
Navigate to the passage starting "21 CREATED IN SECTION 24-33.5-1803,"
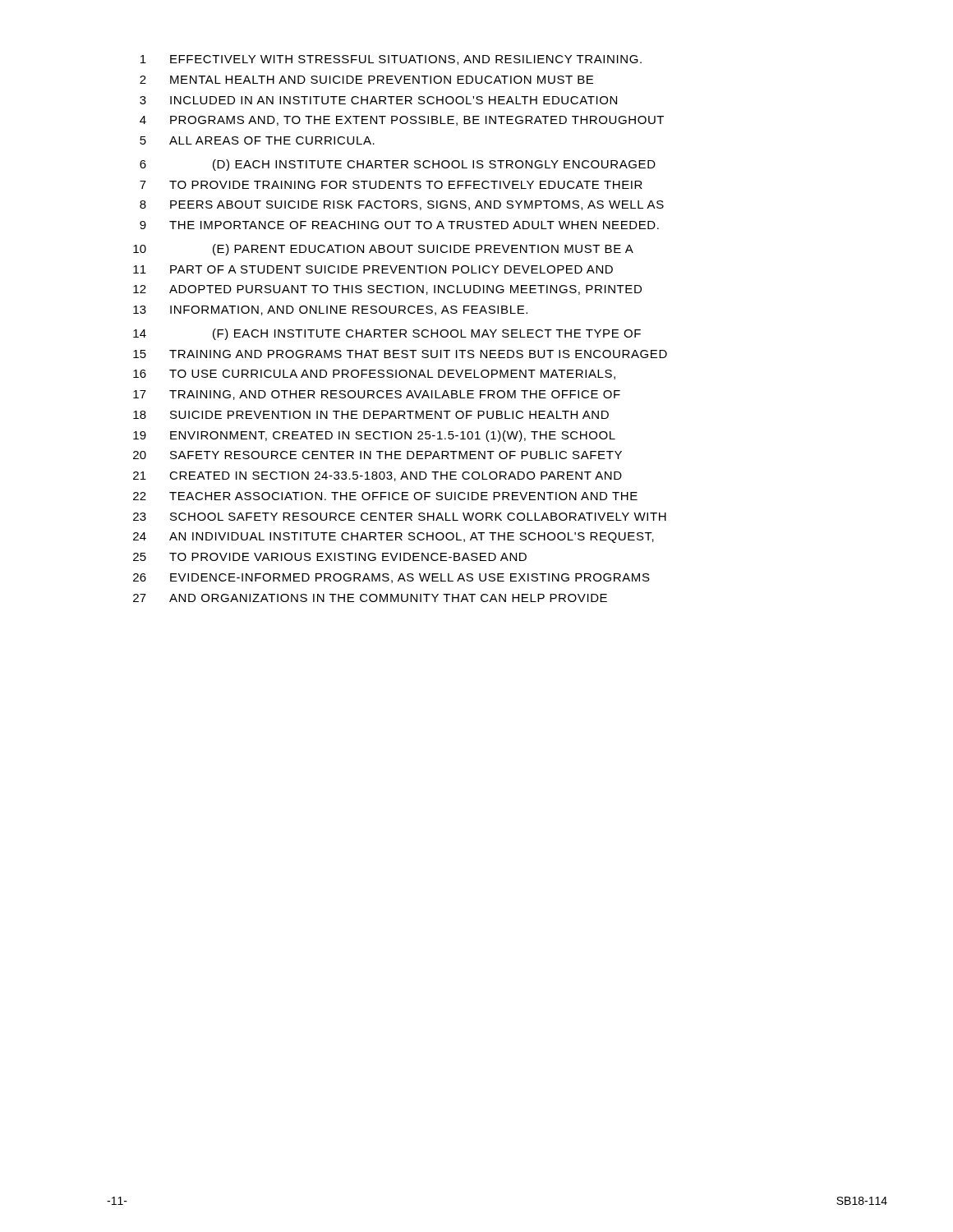pyautogui.click(x=497, y=476)
